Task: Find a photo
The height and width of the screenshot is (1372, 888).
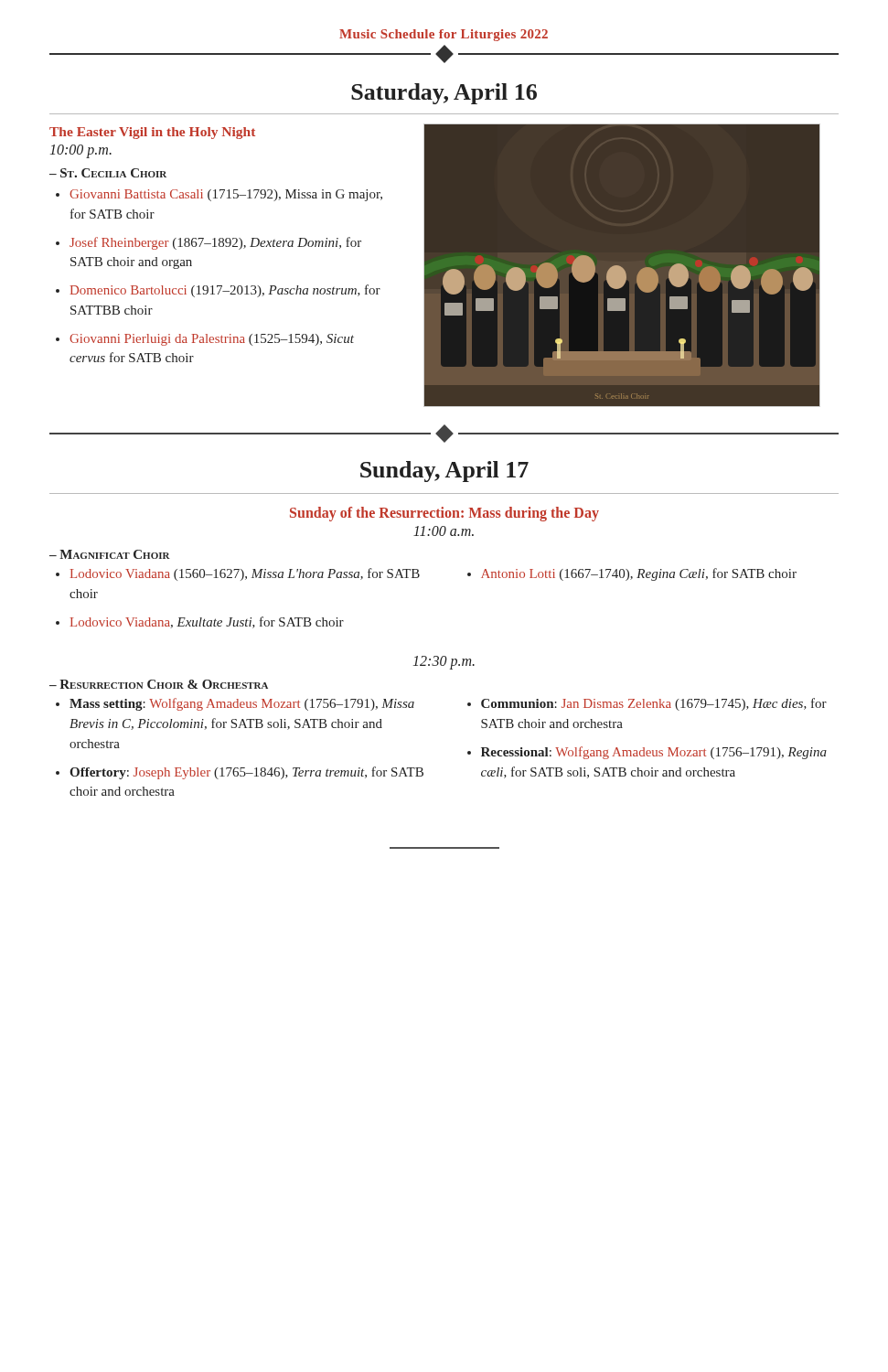Action: 621,265
